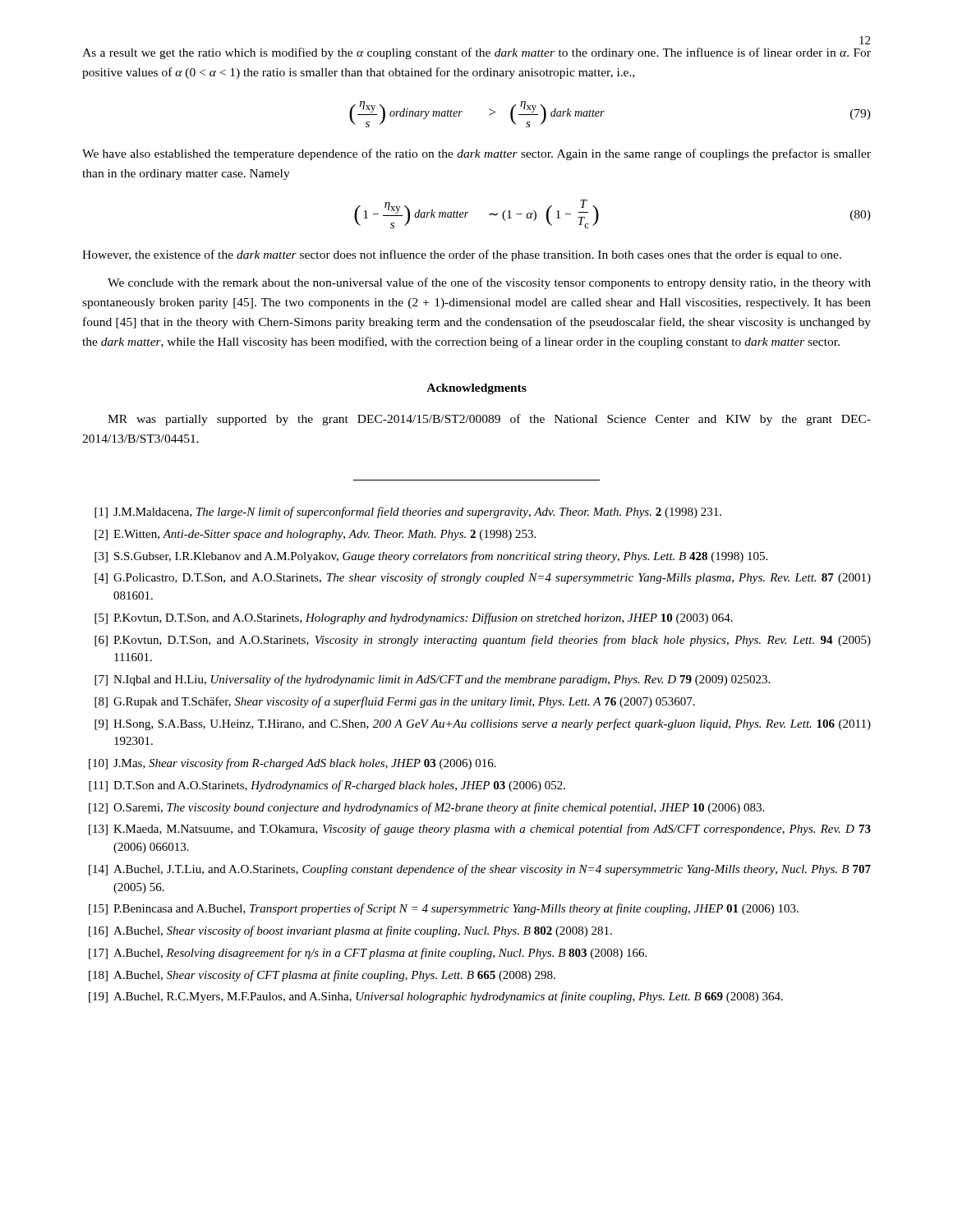Point to the block starting "We conclude with the remark about the non-universal"
Viewport: 953px width, 1232px height.
point(476,312)
